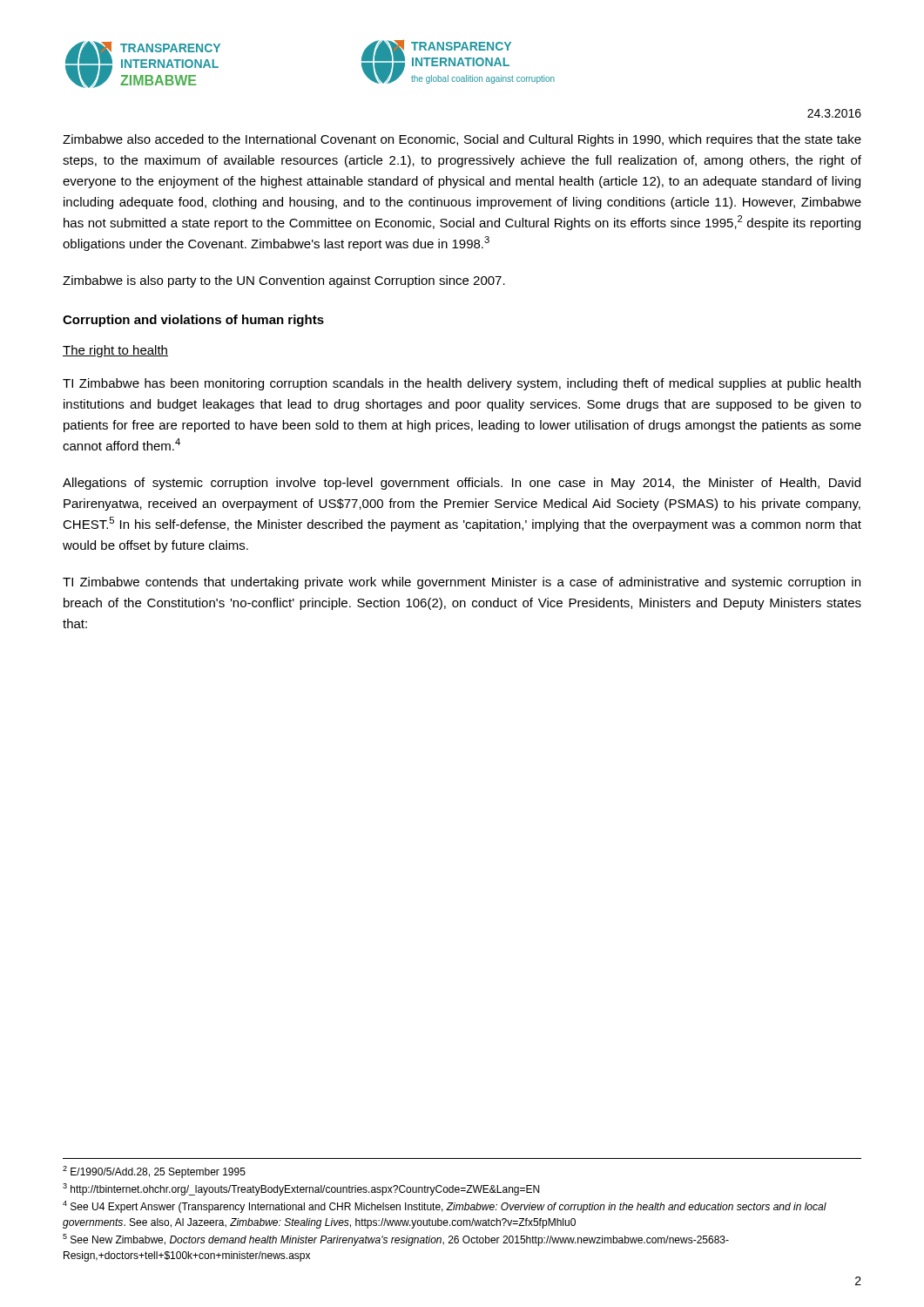
Task: Click on the text block starting "Zimbabwe also acceded to the International Covenant on"
Action: tap(462, 191)
